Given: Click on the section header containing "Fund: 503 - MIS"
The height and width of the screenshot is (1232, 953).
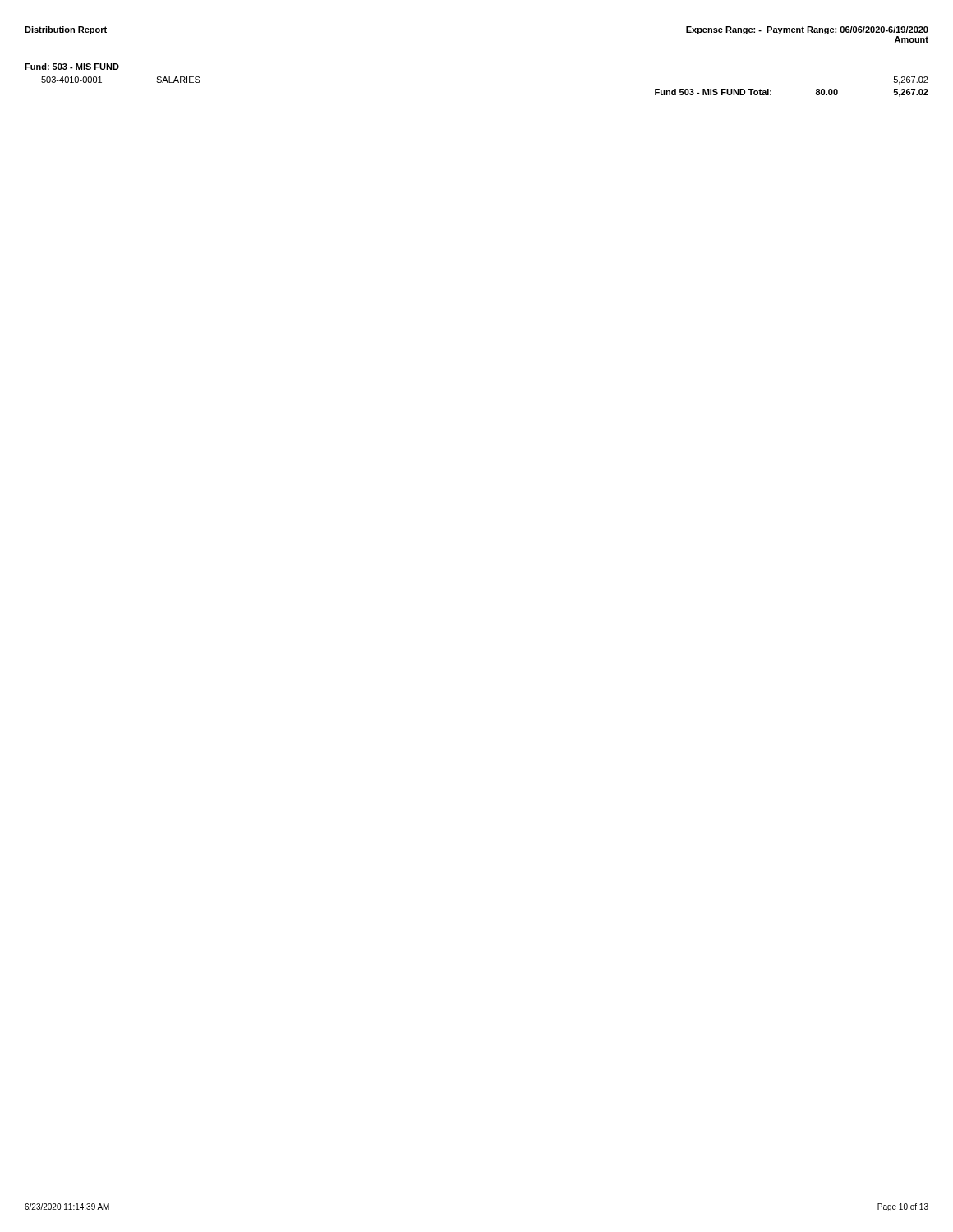Looking at the screenshot, I should click(72, 67).
